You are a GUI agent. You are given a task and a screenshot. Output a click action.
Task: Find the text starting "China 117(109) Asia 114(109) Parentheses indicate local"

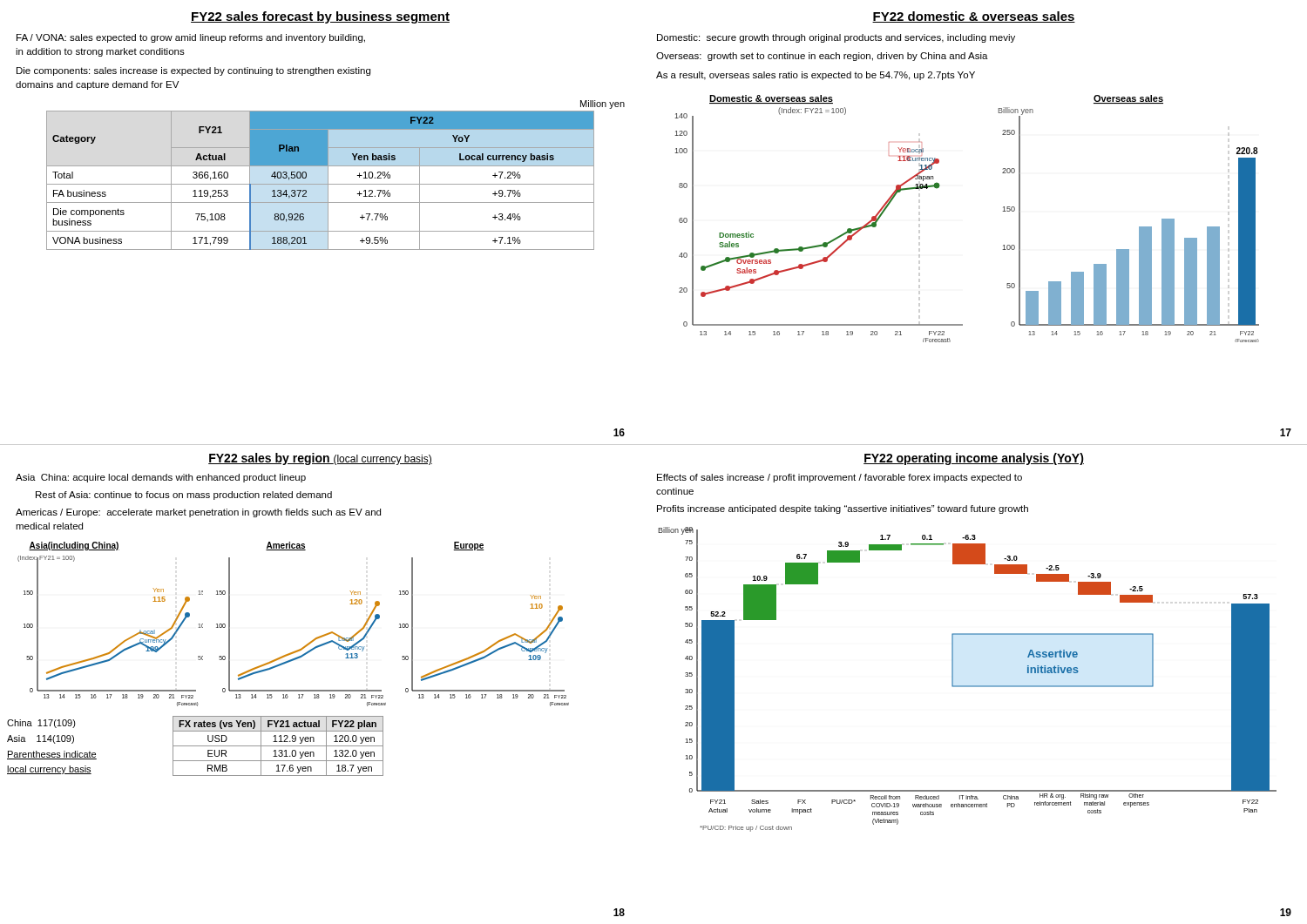point(52,746)
